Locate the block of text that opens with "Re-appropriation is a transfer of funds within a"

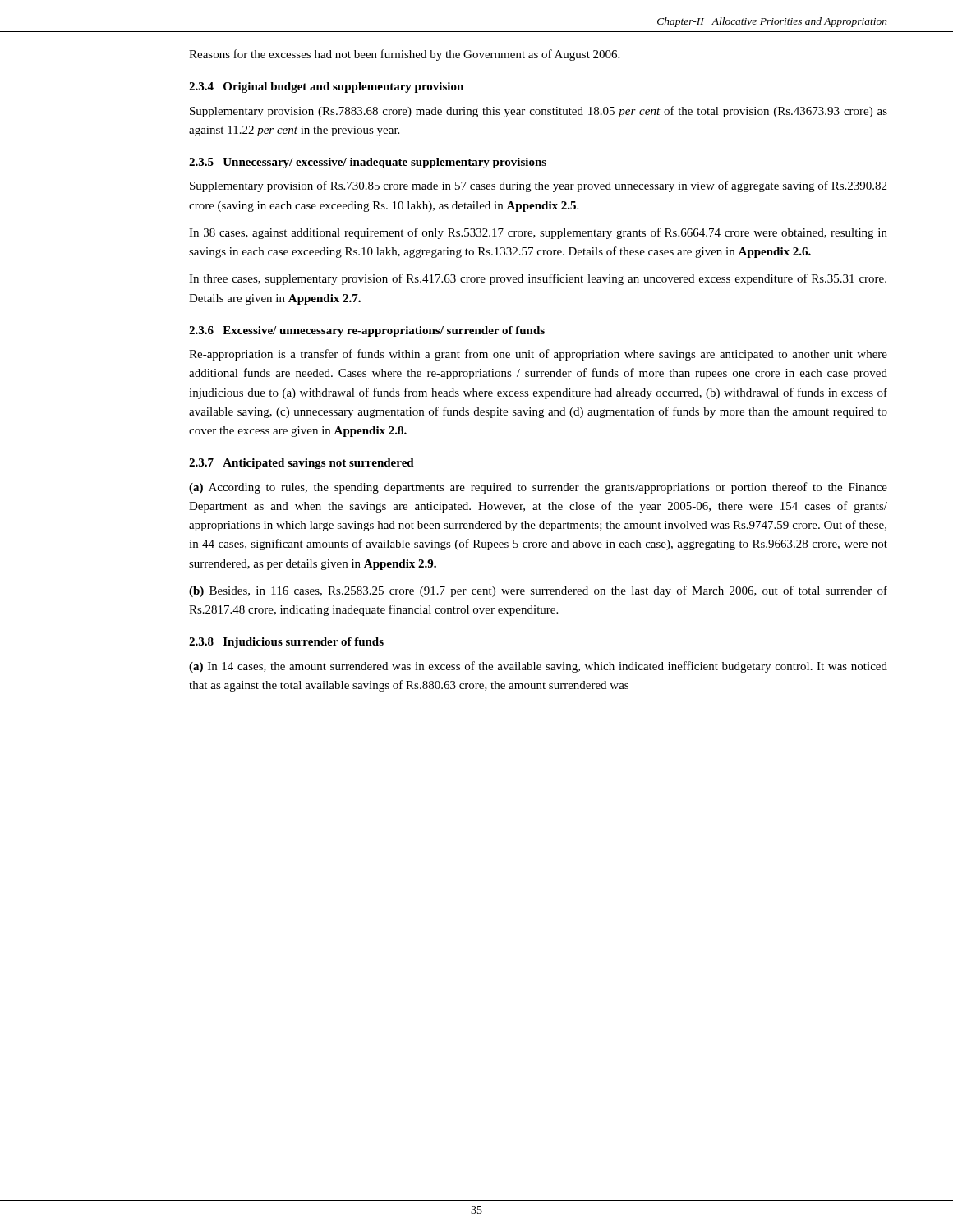tap(538, 392)
